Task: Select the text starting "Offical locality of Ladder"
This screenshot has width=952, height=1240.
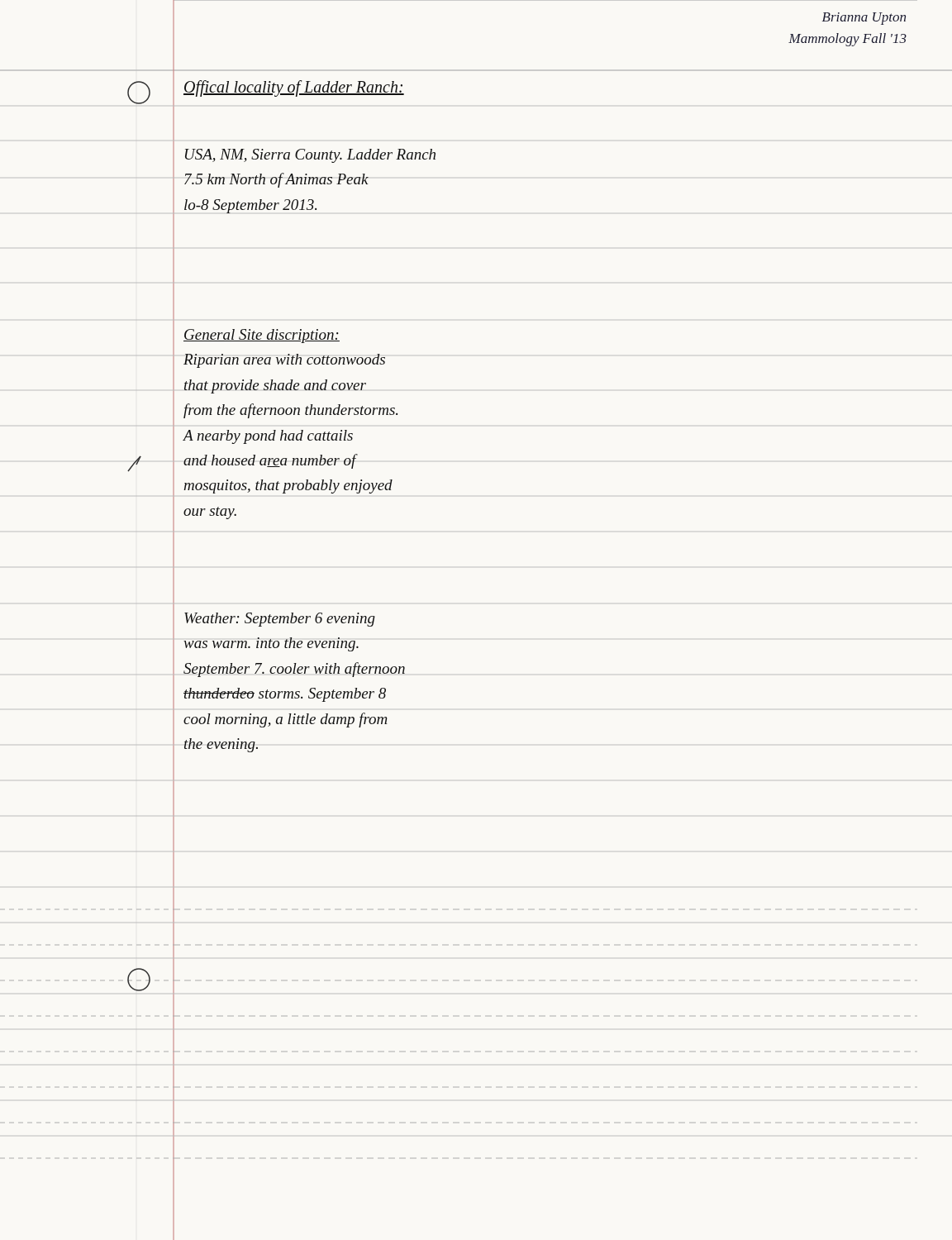Action: (294, 87)
